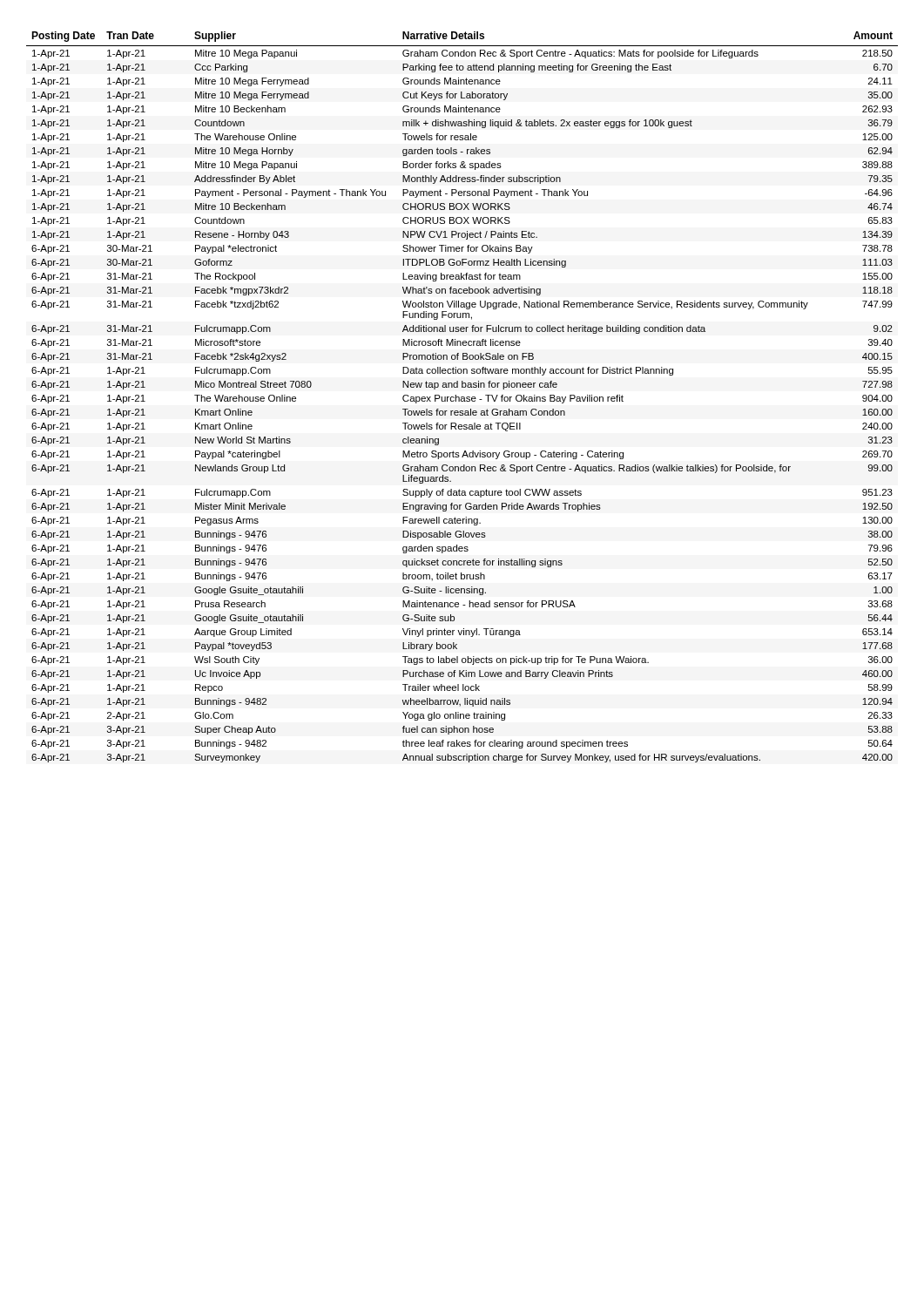Locate the table with the text "Mico Montreal Street 7080"

click(x=462, y=395)
